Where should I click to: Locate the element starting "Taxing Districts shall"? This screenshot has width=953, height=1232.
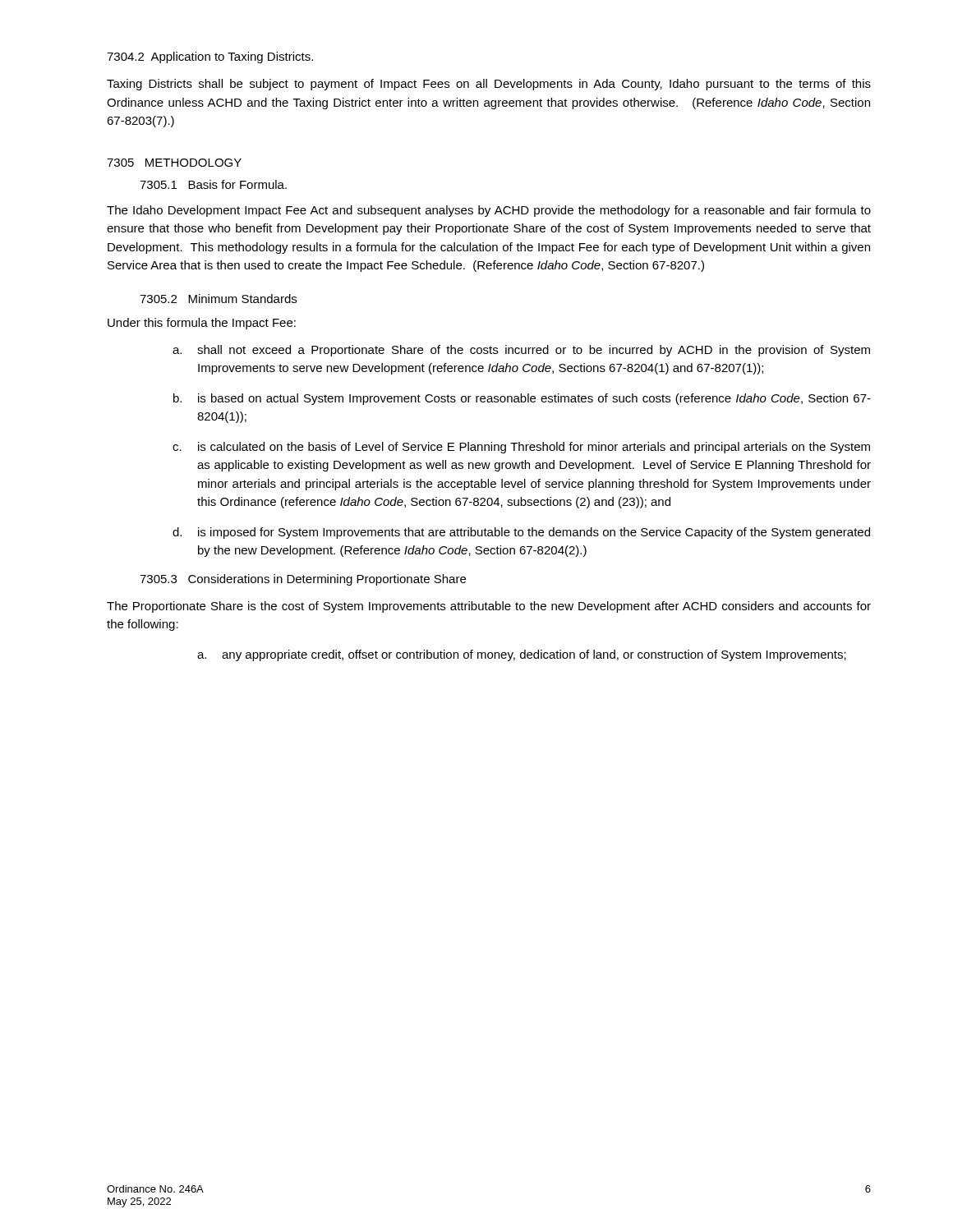point(489,103)
